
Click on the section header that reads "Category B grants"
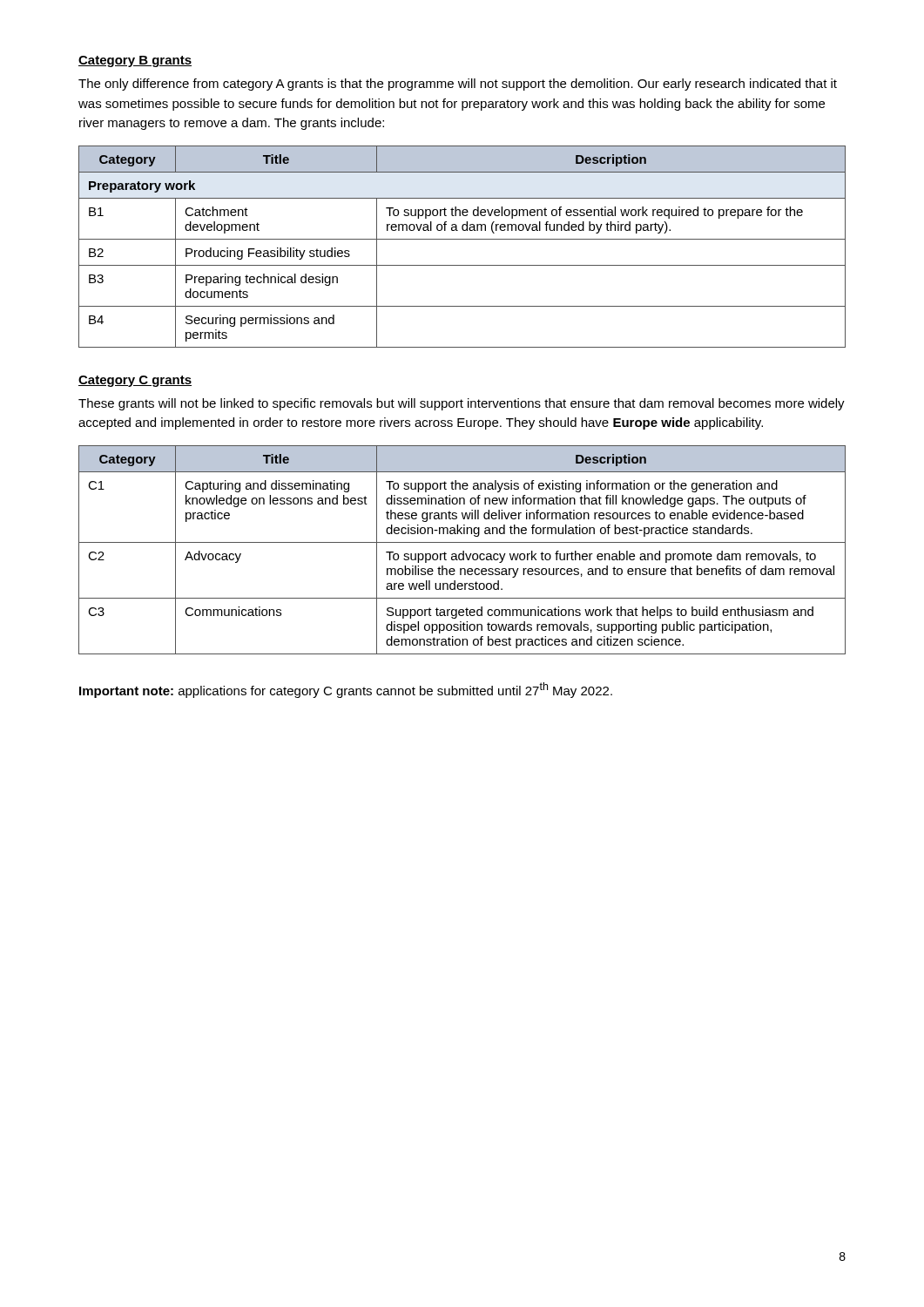(135, 60)
